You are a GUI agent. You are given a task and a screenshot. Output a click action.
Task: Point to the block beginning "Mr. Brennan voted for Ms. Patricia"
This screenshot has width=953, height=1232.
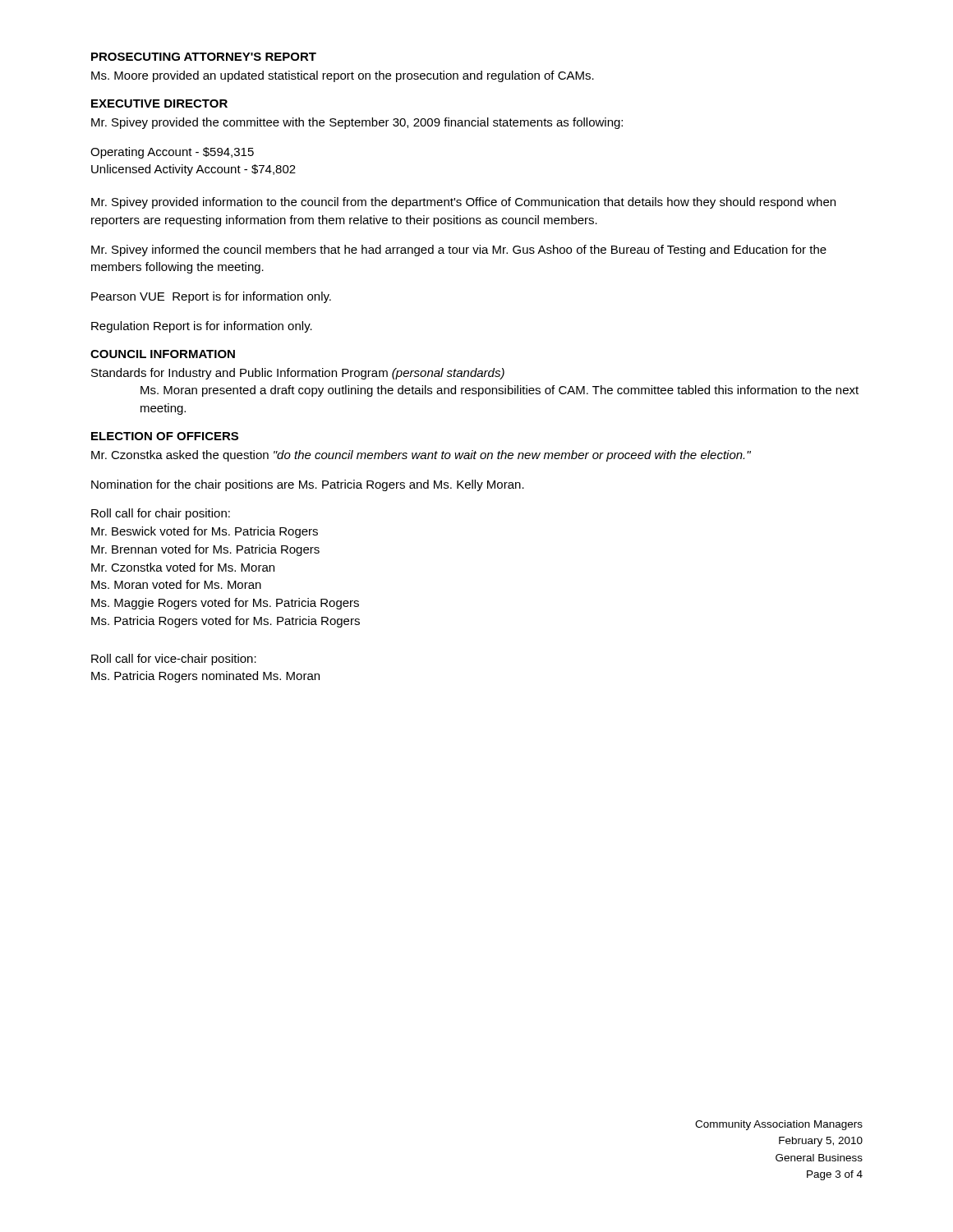tap(205, 549)
